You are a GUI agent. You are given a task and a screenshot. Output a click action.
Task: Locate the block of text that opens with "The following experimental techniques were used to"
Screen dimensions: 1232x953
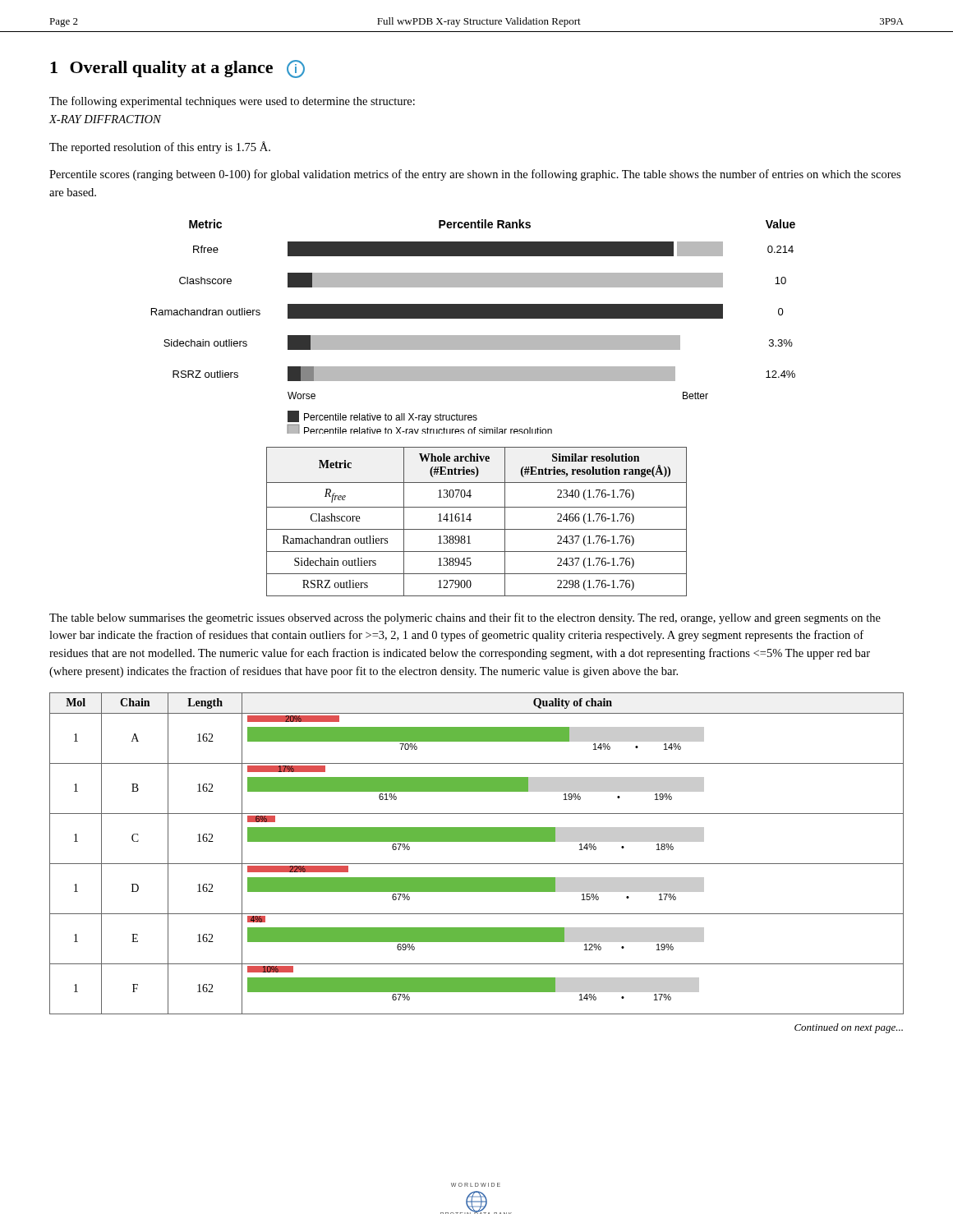point(232,110)
